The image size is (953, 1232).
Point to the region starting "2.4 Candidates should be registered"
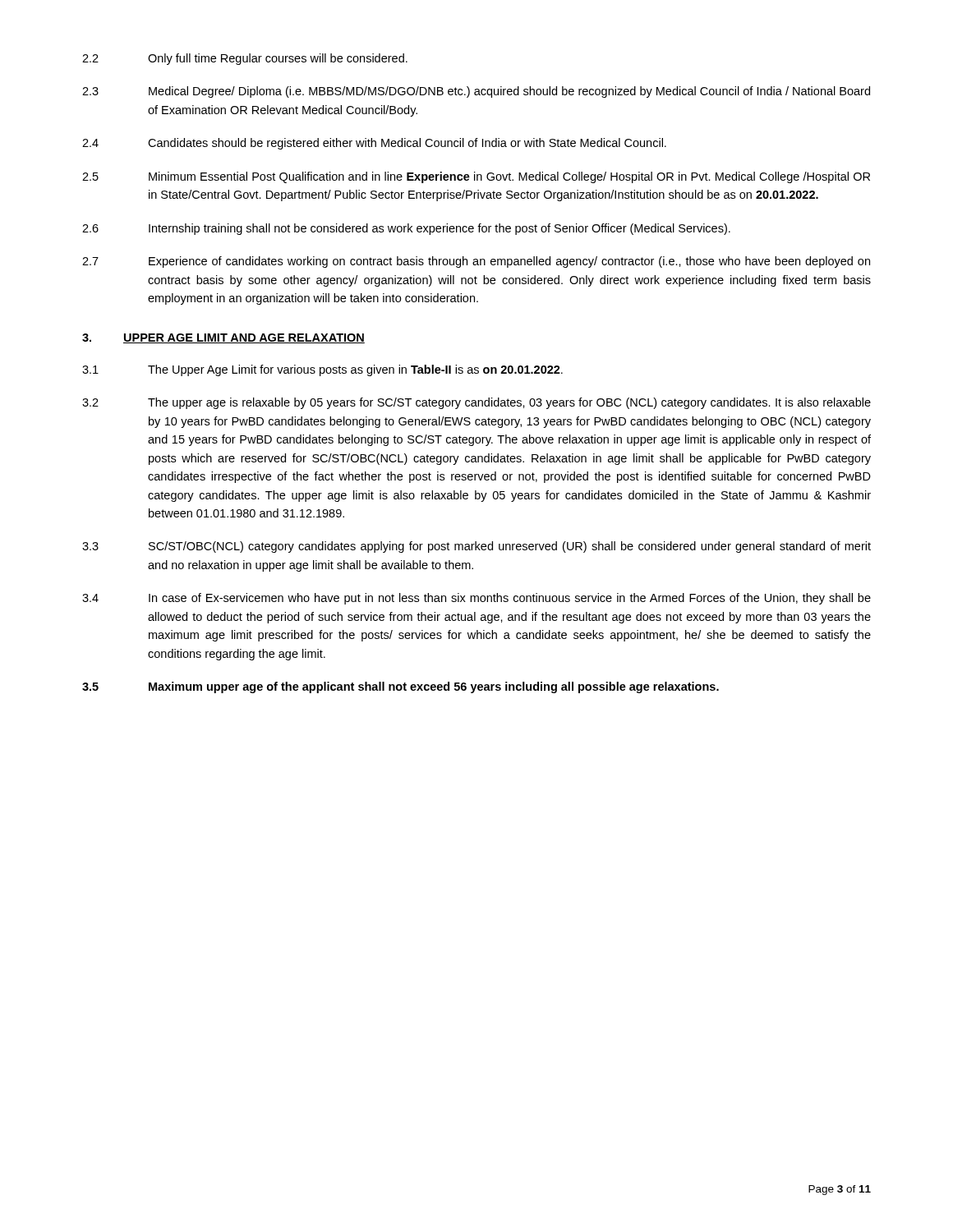tap(476, 143)
